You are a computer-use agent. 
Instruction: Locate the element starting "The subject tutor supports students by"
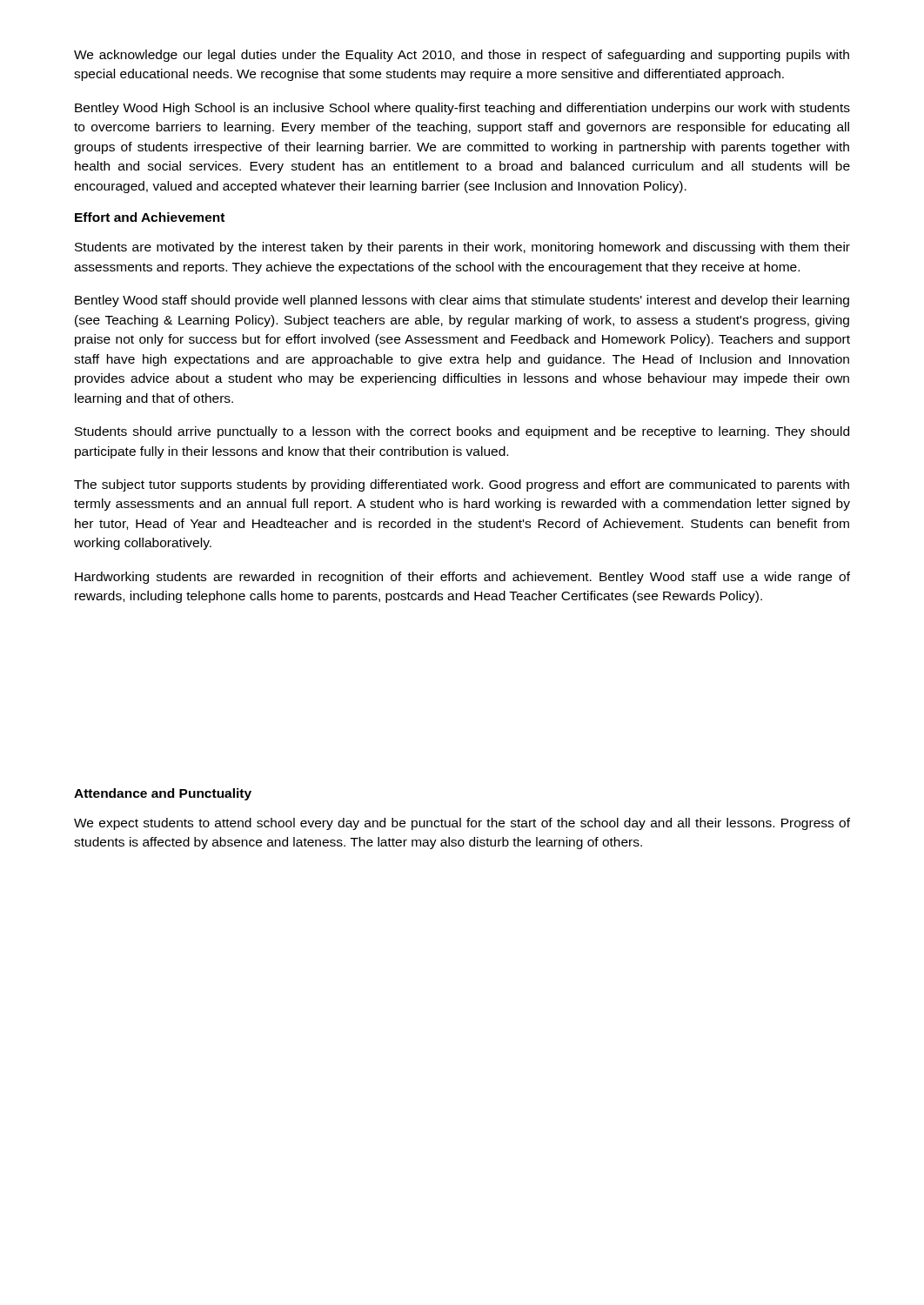(462, 513)
